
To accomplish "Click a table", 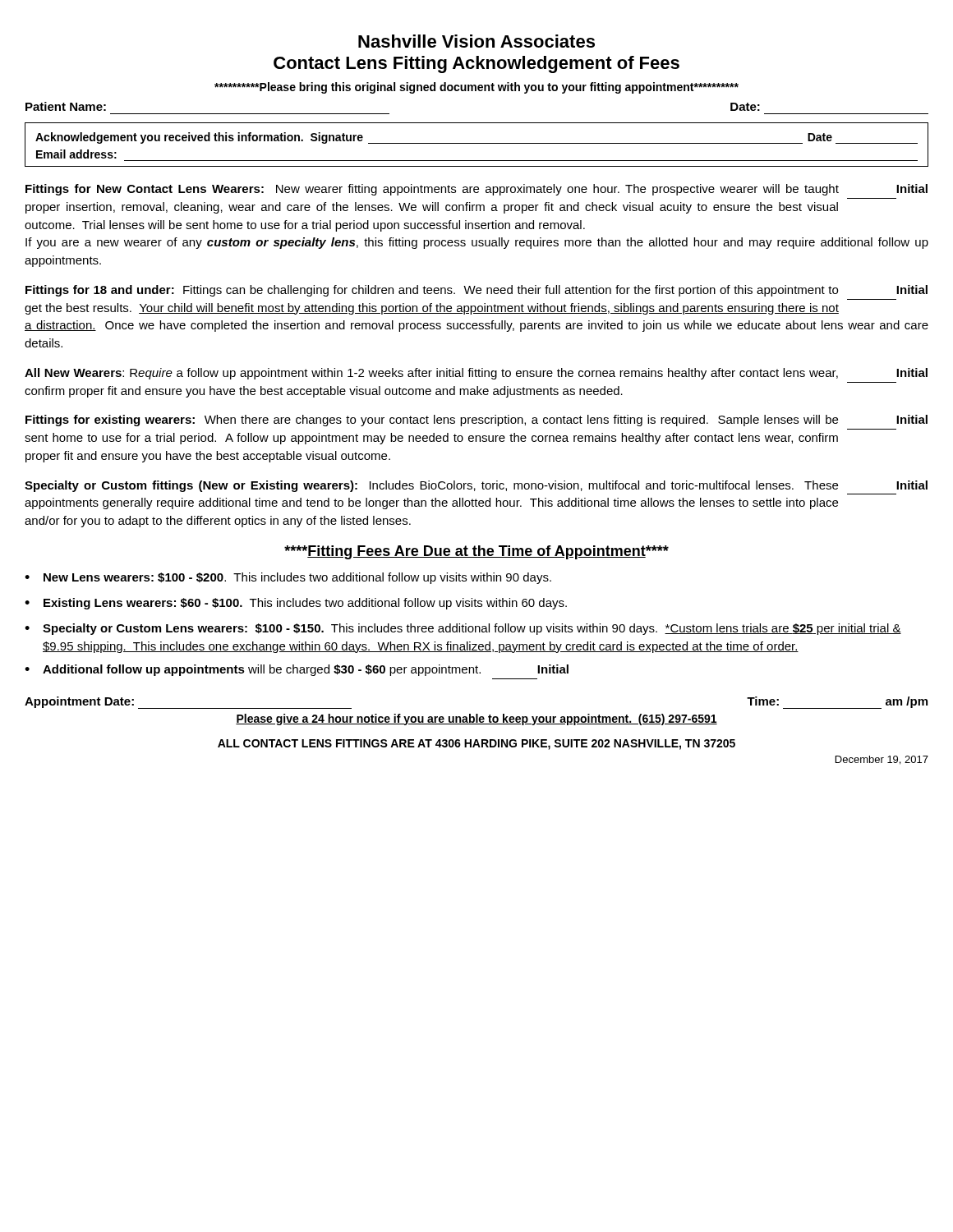I will coord(476,145).
